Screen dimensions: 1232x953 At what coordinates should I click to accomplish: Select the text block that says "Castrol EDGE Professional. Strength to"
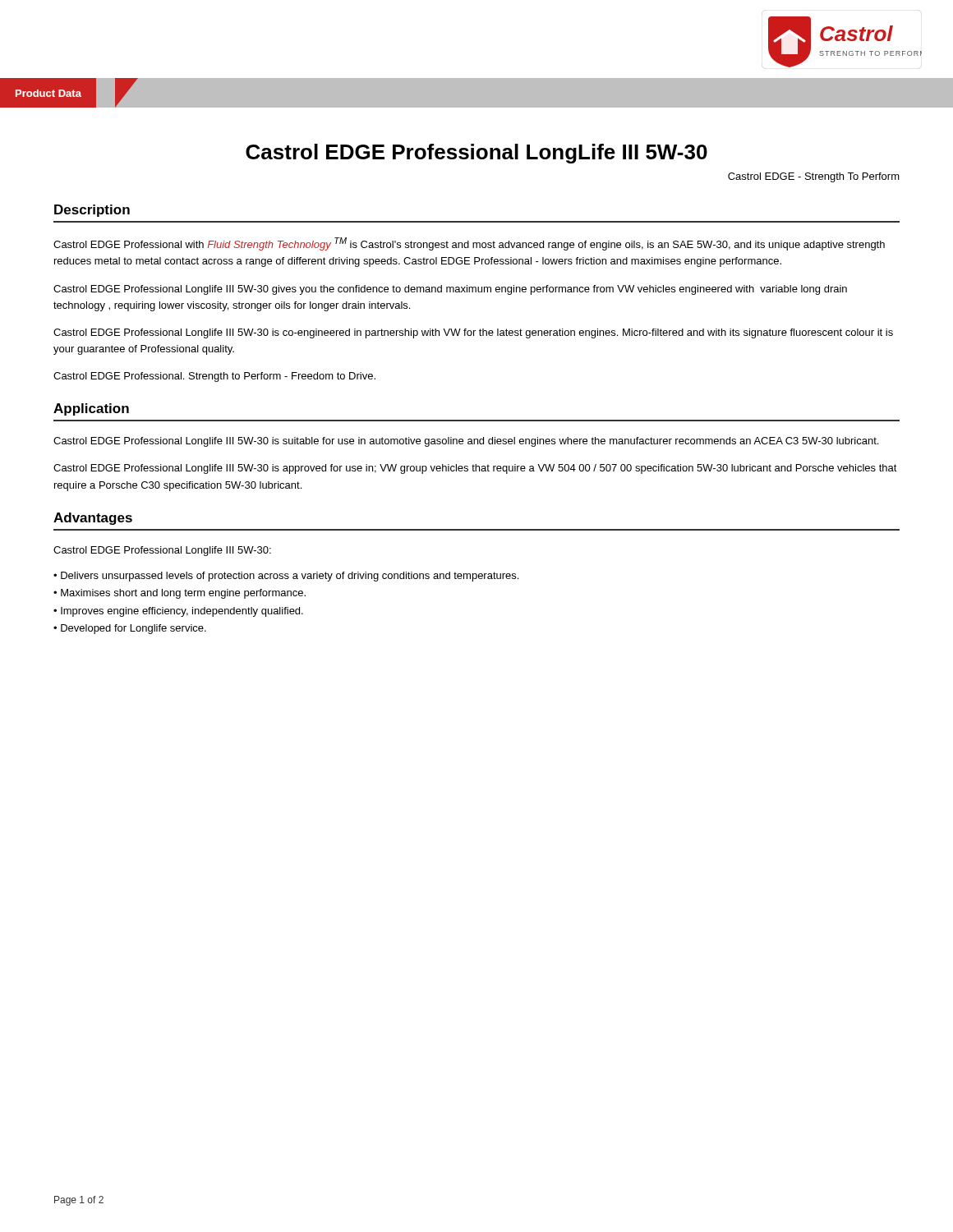pos(215,376)
